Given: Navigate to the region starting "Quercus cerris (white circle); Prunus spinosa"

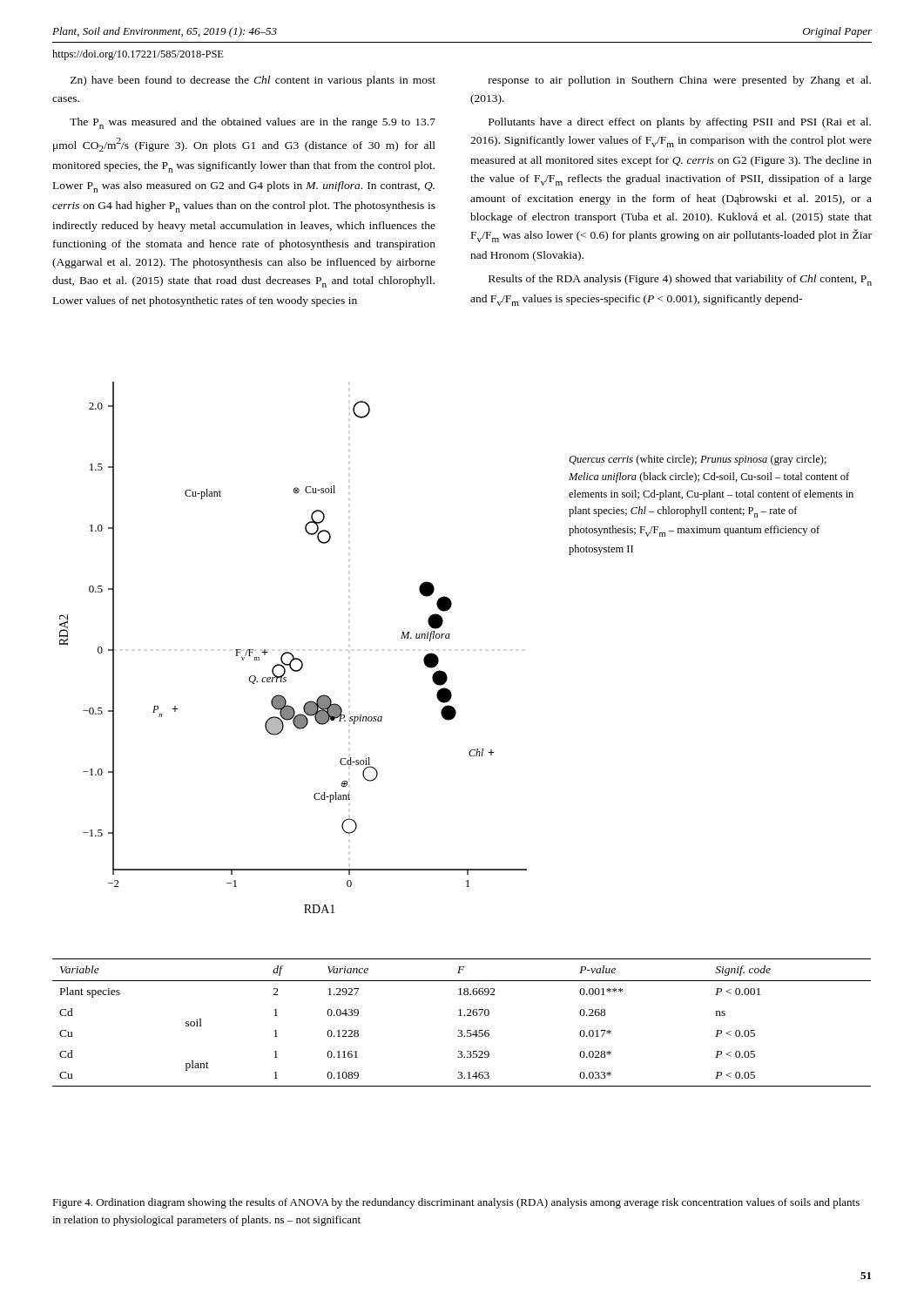Looking at the screenshot, I should pyautogui.click(x=711, y=504).
